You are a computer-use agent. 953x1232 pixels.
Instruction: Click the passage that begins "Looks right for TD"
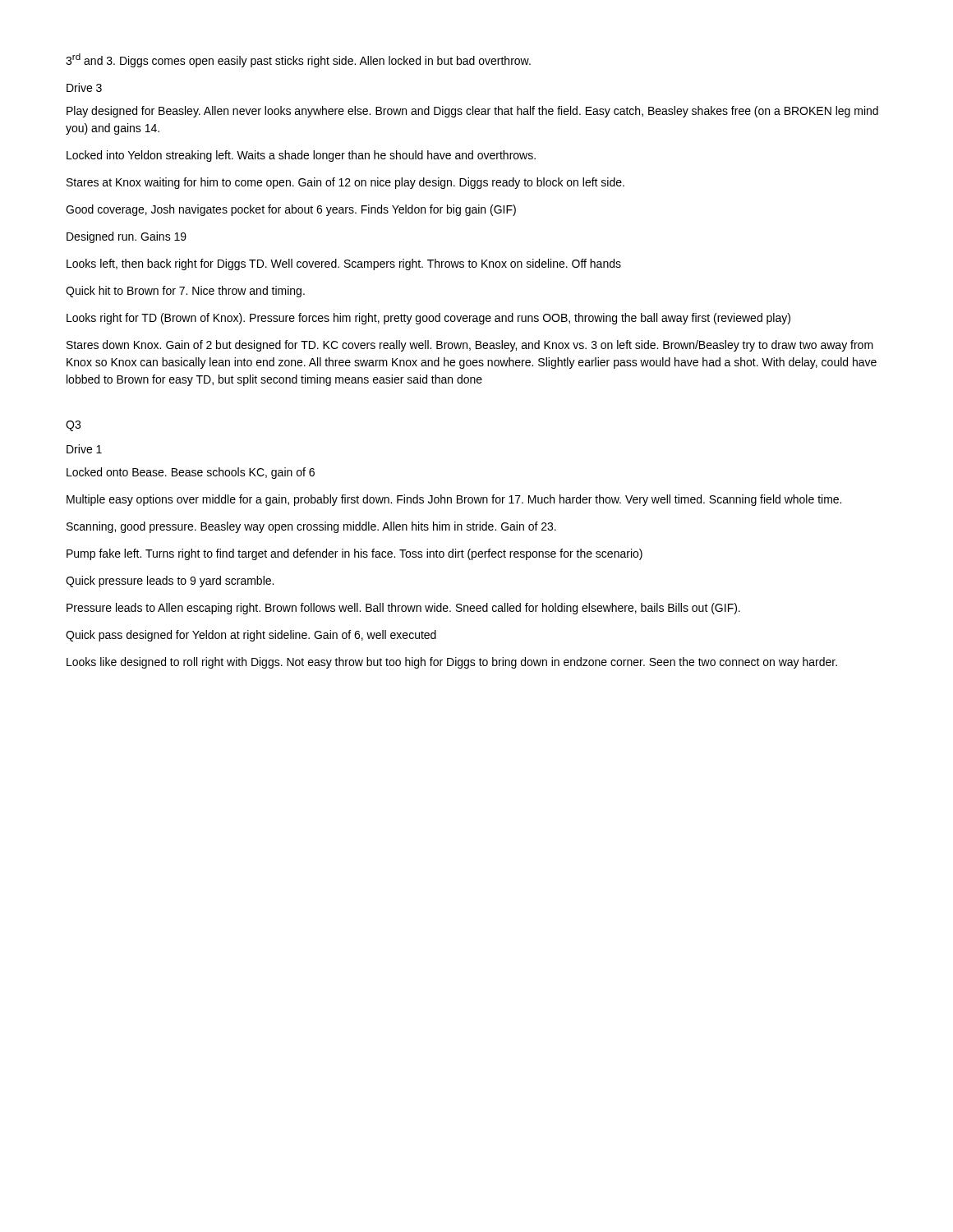click(x=428, y=318)
